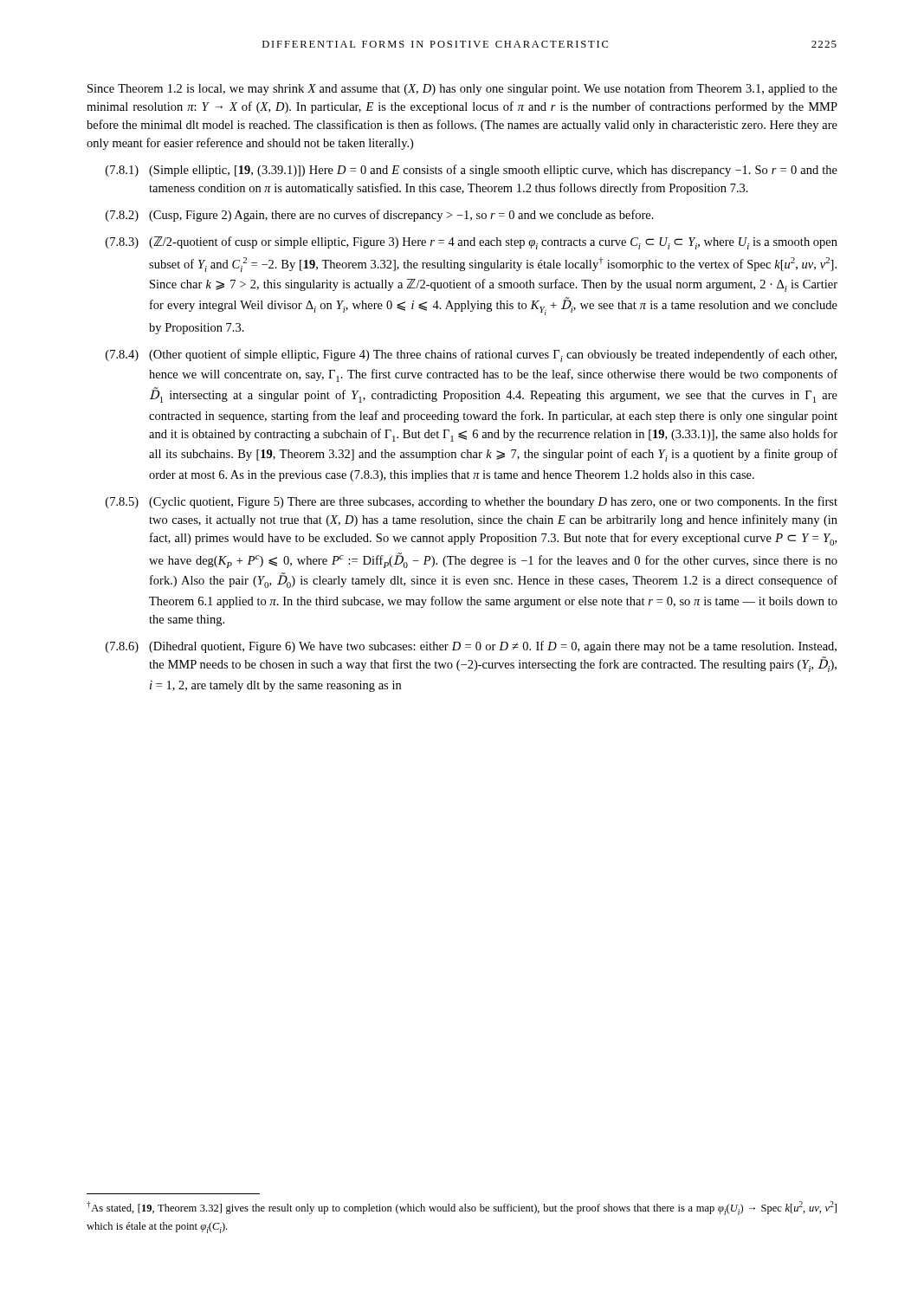Navigate to the text block starting "(7.8.4) (Other quotient of simple elliptic, Figure"
This screenshot has width=924, height=1299.
tap(462, 415)
